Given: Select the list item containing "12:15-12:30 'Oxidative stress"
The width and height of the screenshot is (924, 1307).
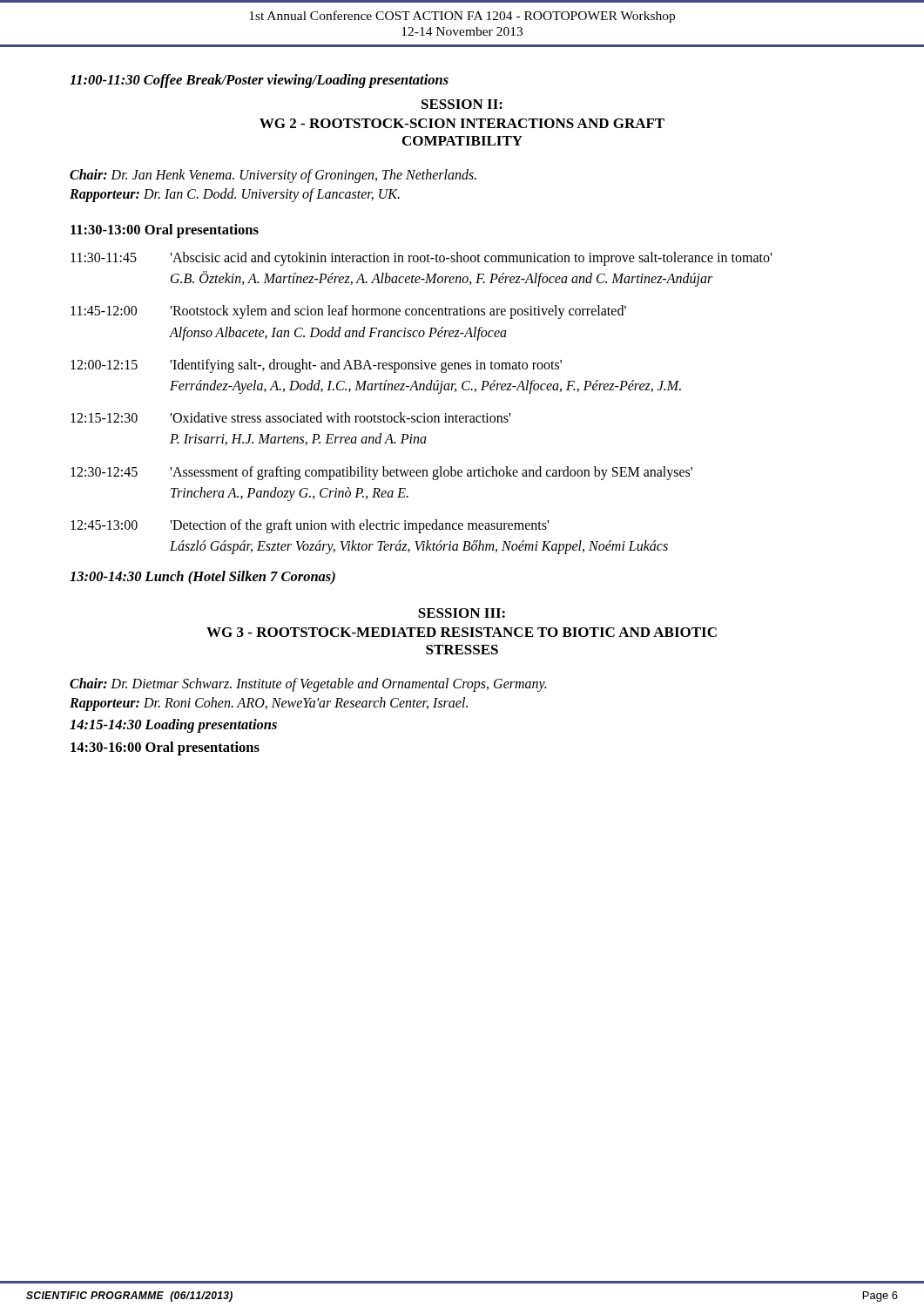Looking at the screenshot, I should 462,429.
